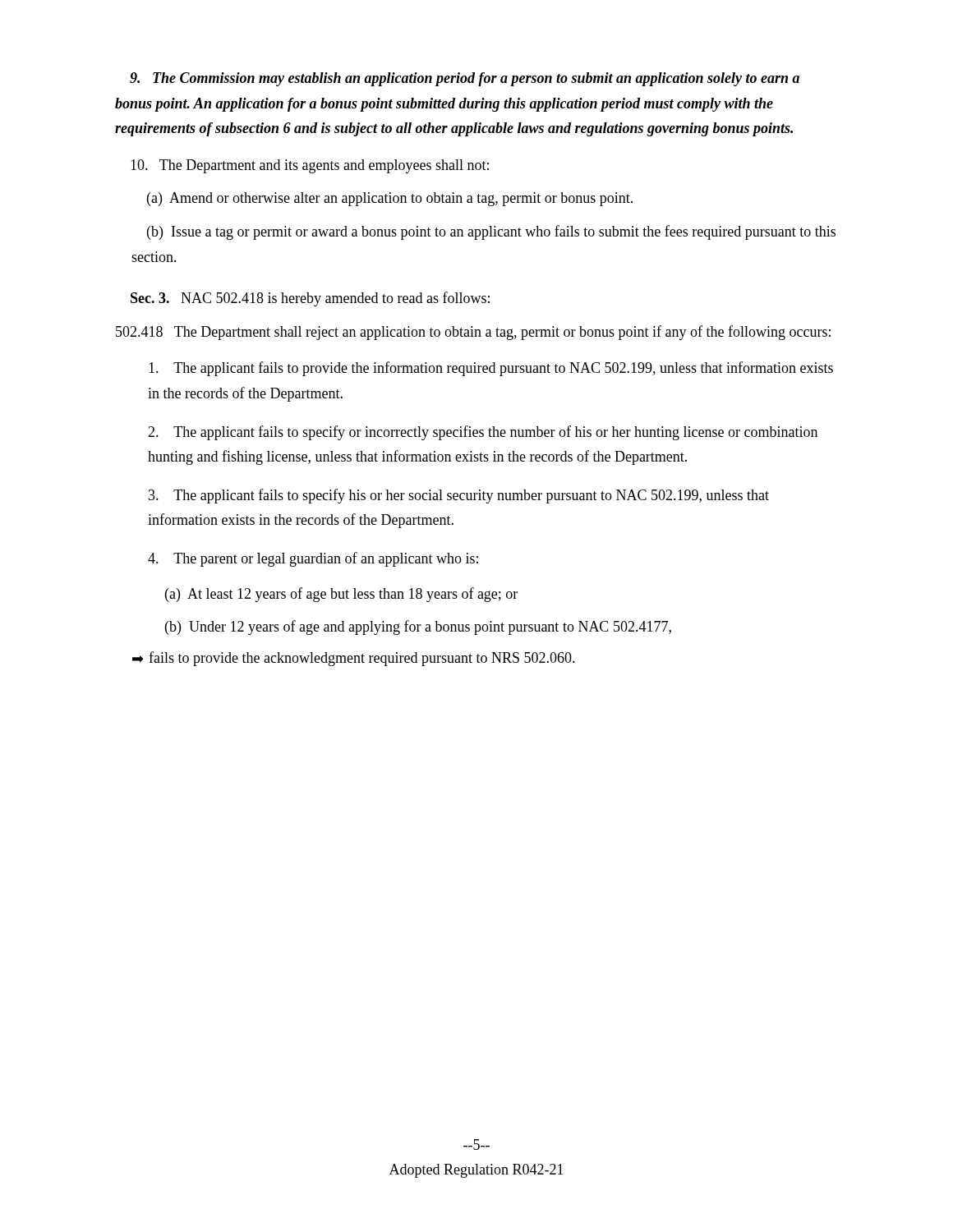Click the passage that begins "(b) Under 12 years"

501,627
